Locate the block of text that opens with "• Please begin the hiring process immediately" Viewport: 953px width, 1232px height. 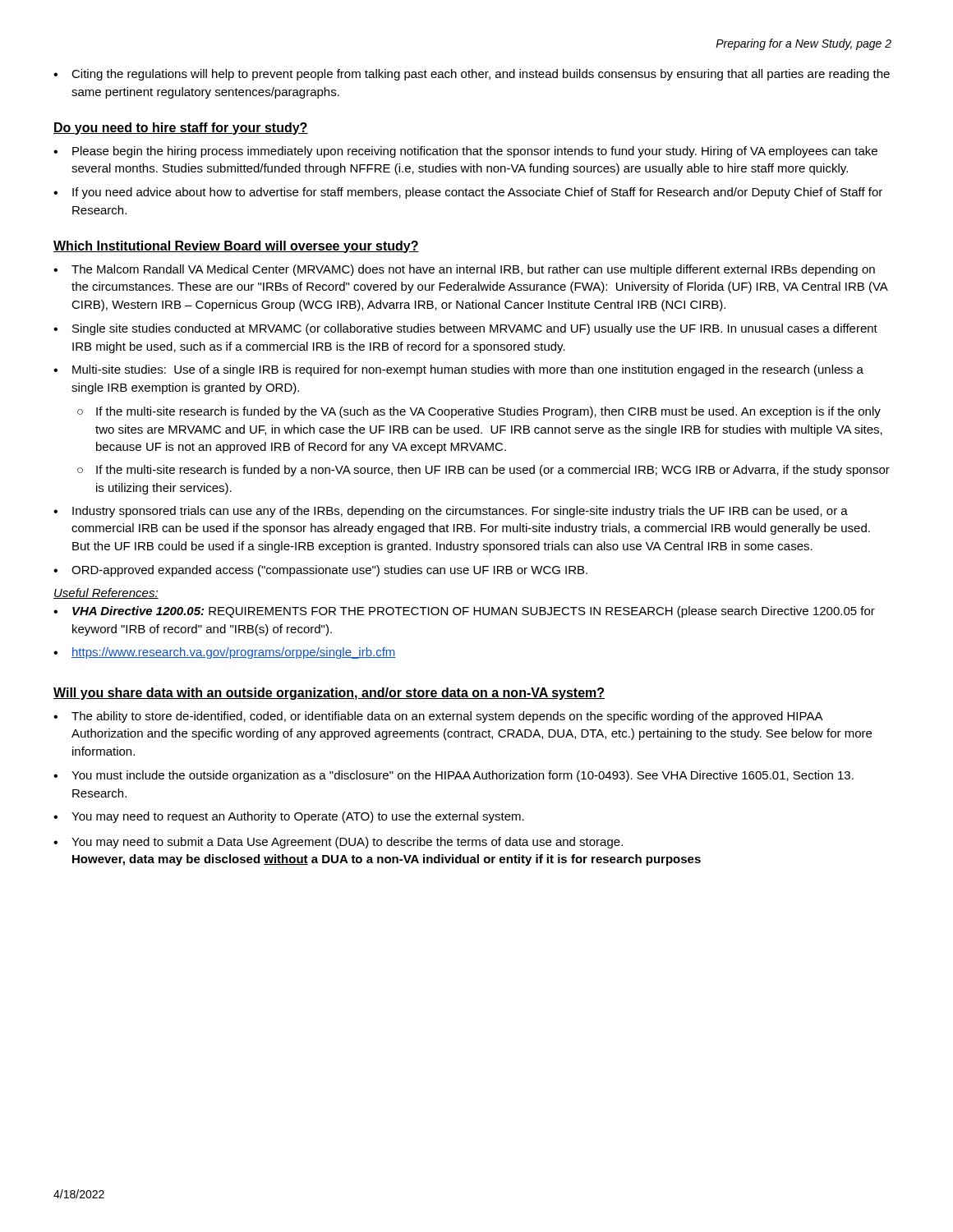click(x=472, y=160)
